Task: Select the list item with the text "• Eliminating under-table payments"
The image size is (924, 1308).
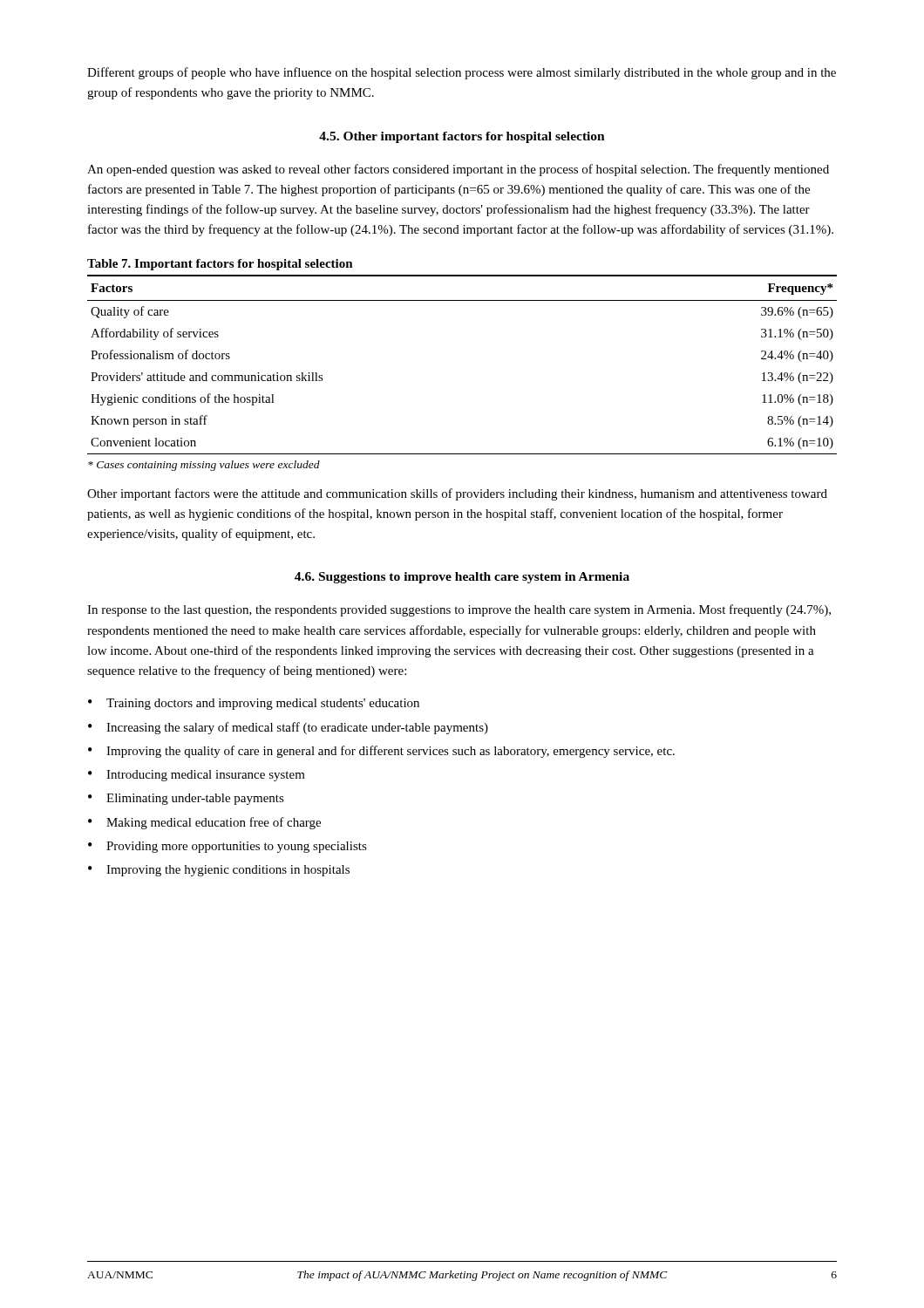Action: [186, 799]
